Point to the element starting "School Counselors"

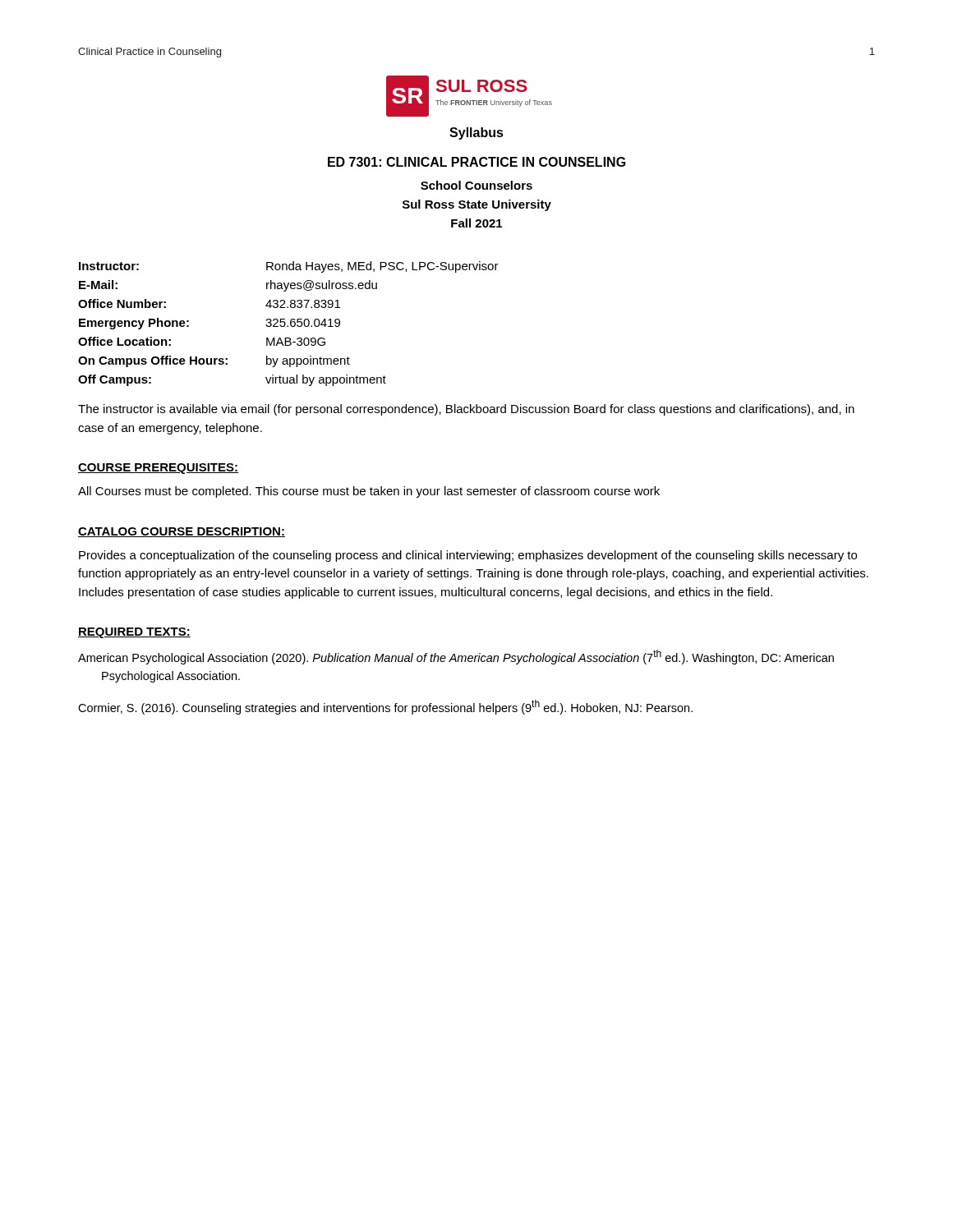click(x=476, y=185)
